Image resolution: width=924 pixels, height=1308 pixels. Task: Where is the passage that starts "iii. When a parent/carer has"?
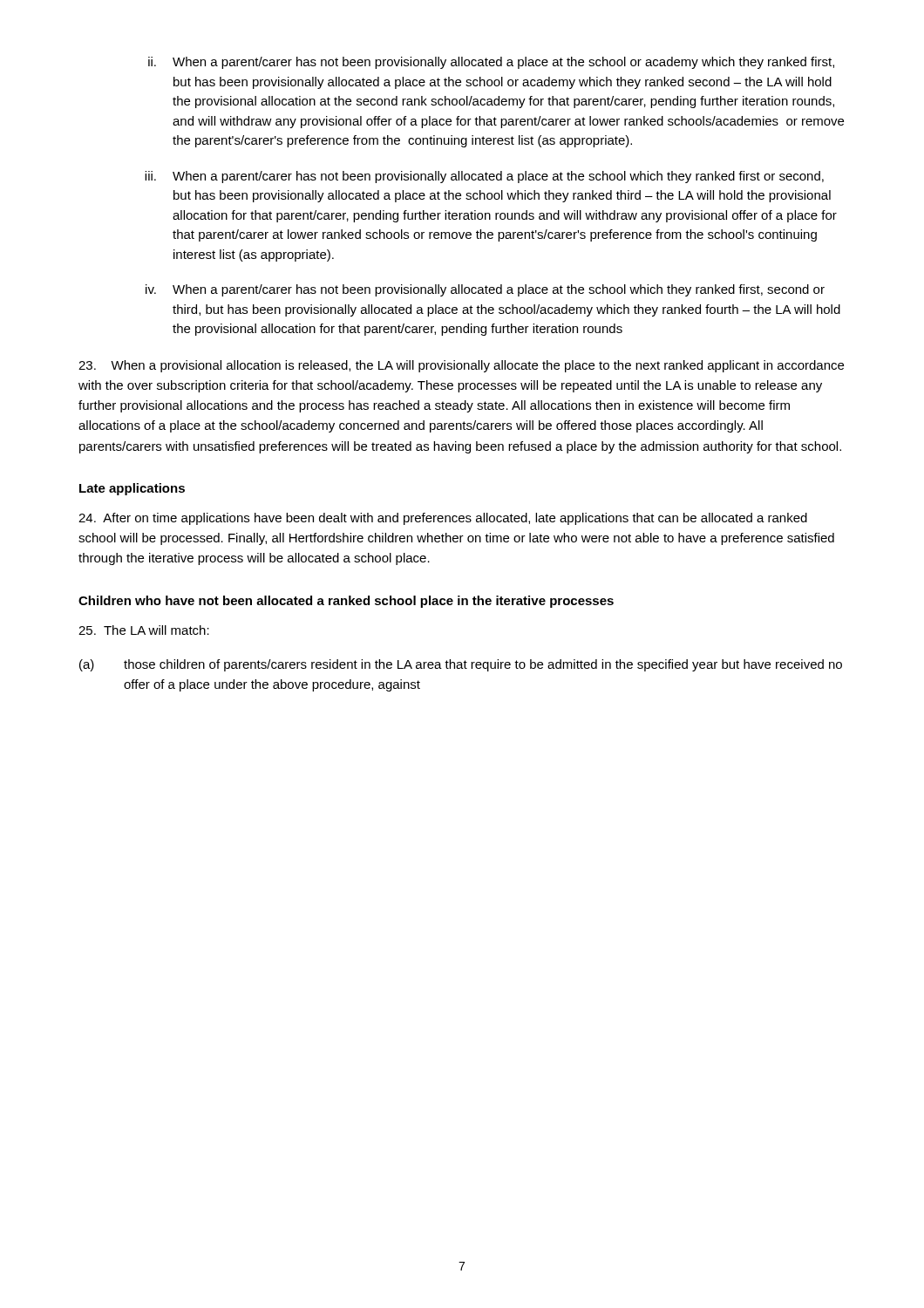[462, 215]
